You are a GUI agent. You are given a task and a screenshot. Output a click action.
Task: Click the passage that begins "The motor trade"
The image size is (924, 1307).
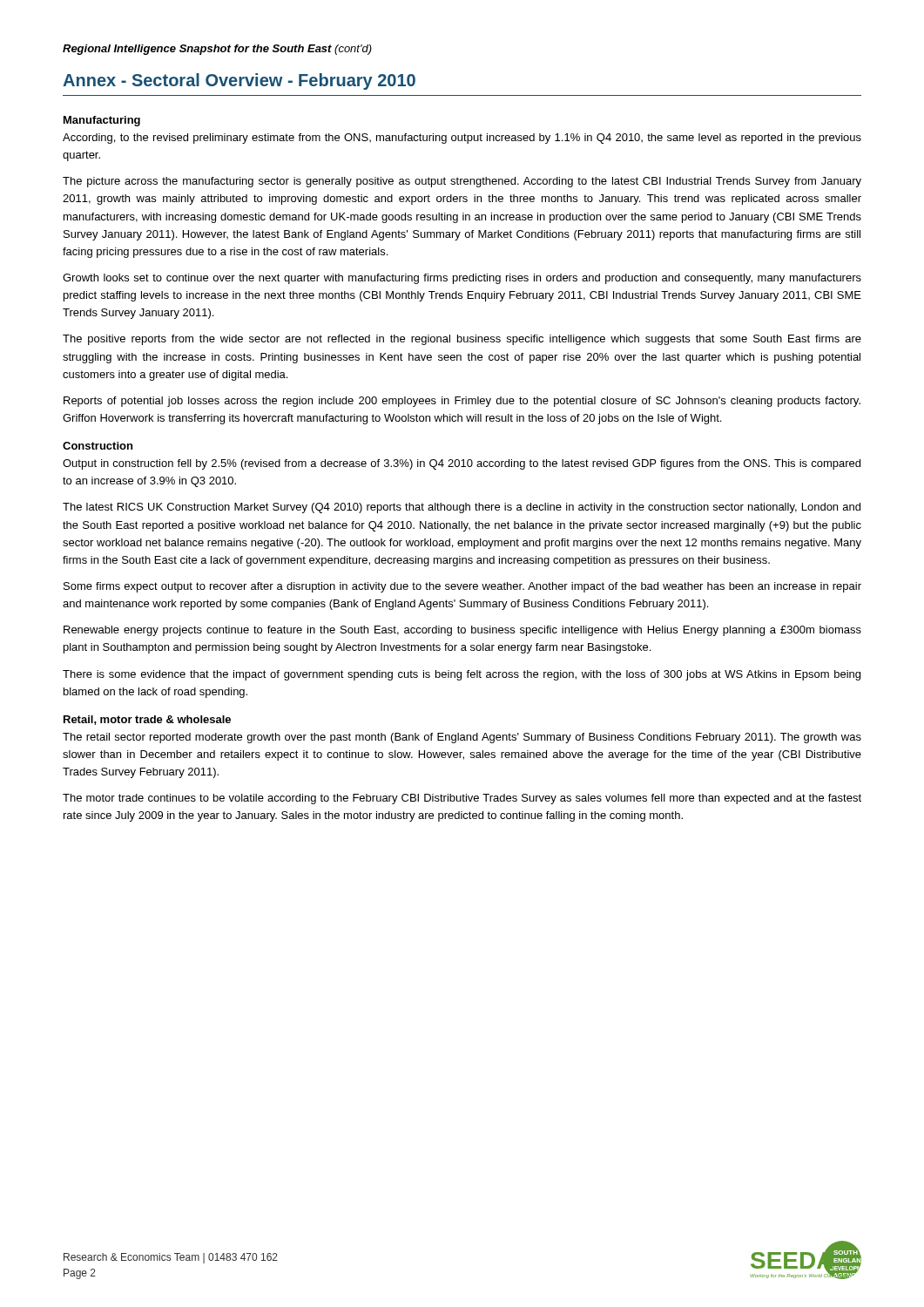coord(462,807)
